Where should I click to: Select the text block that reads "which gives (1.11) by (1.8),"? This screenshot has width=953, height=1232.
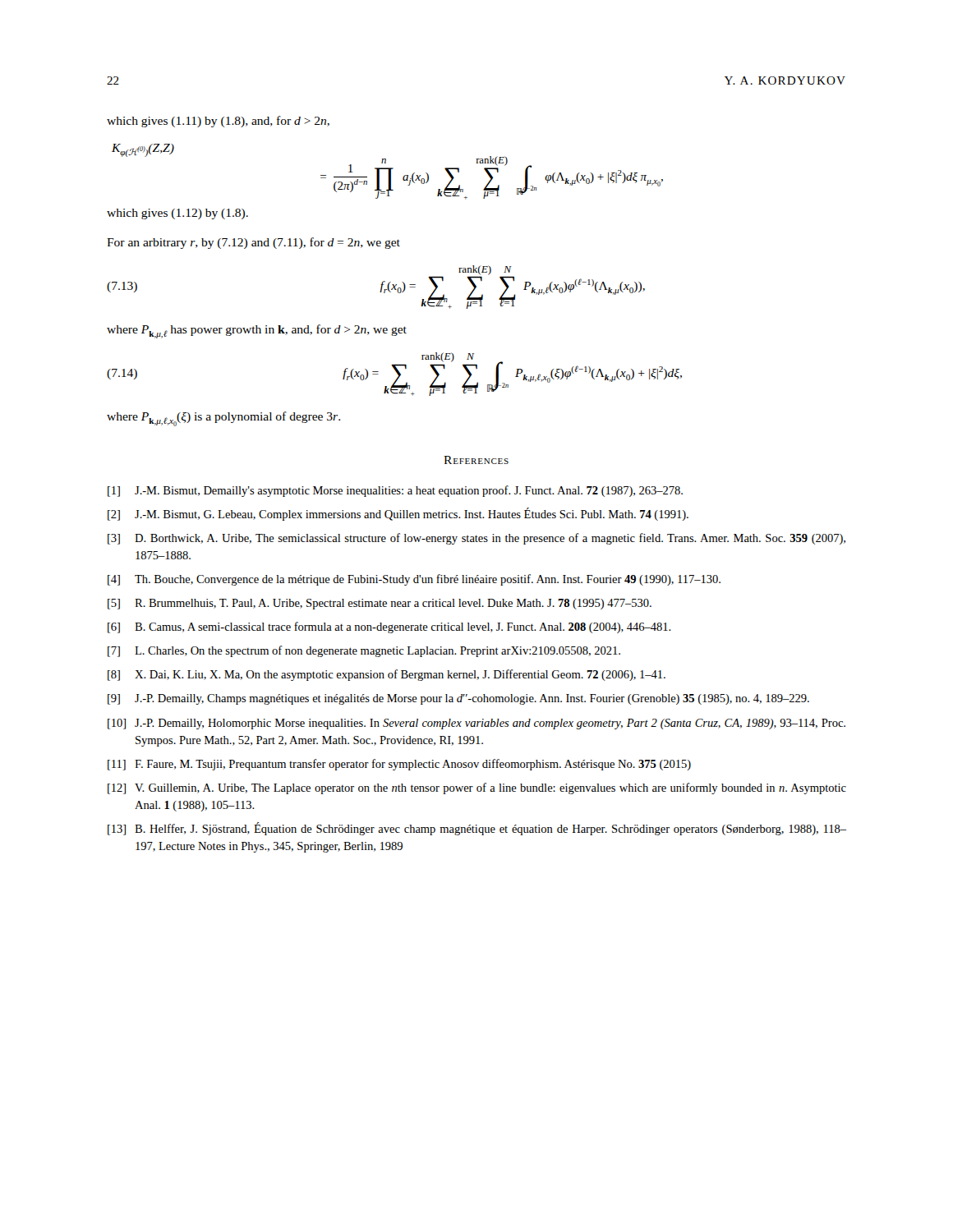click(x=218, y=122)
